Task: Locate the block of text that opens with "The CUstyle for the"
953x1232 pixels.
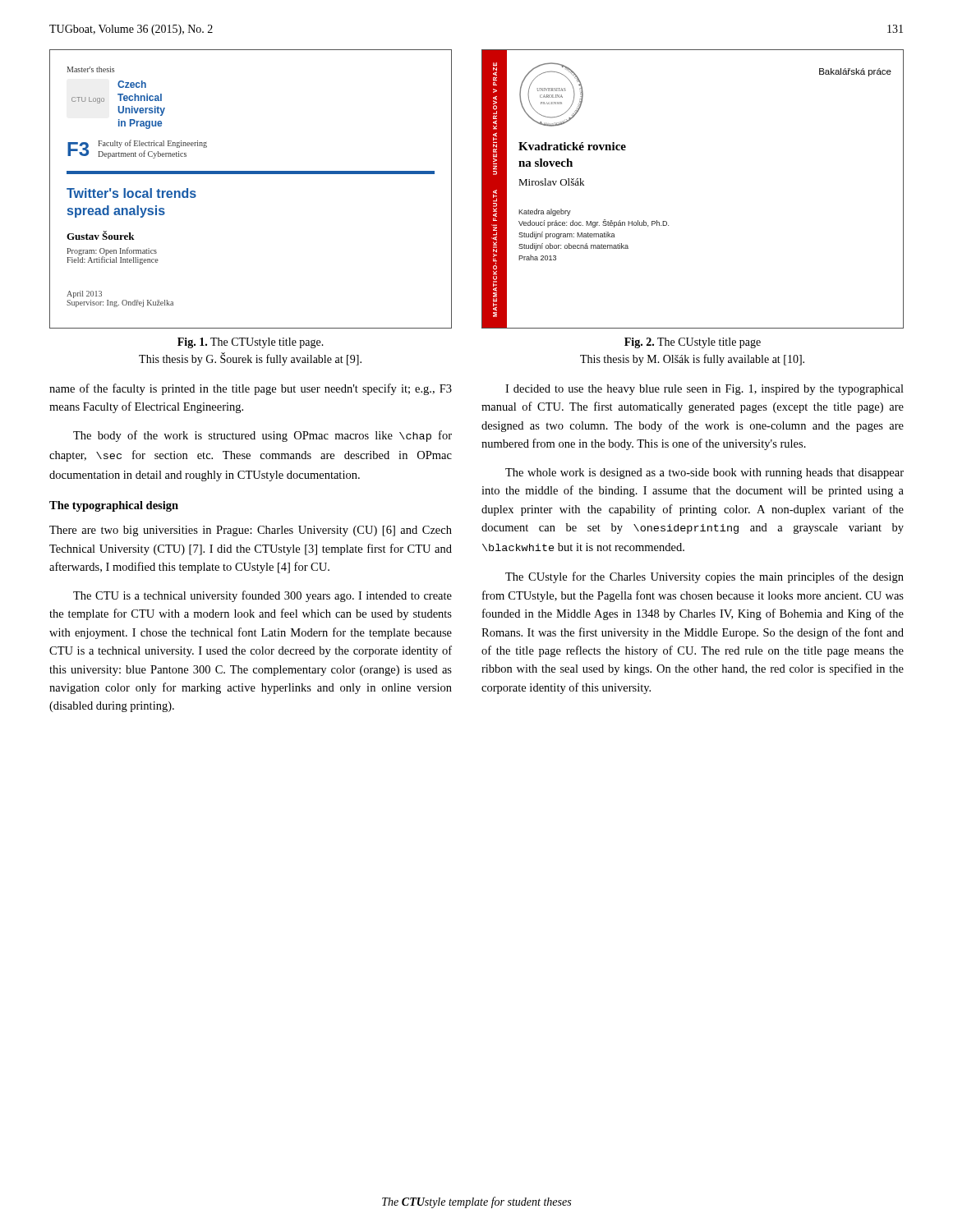Action: [693, 632]
